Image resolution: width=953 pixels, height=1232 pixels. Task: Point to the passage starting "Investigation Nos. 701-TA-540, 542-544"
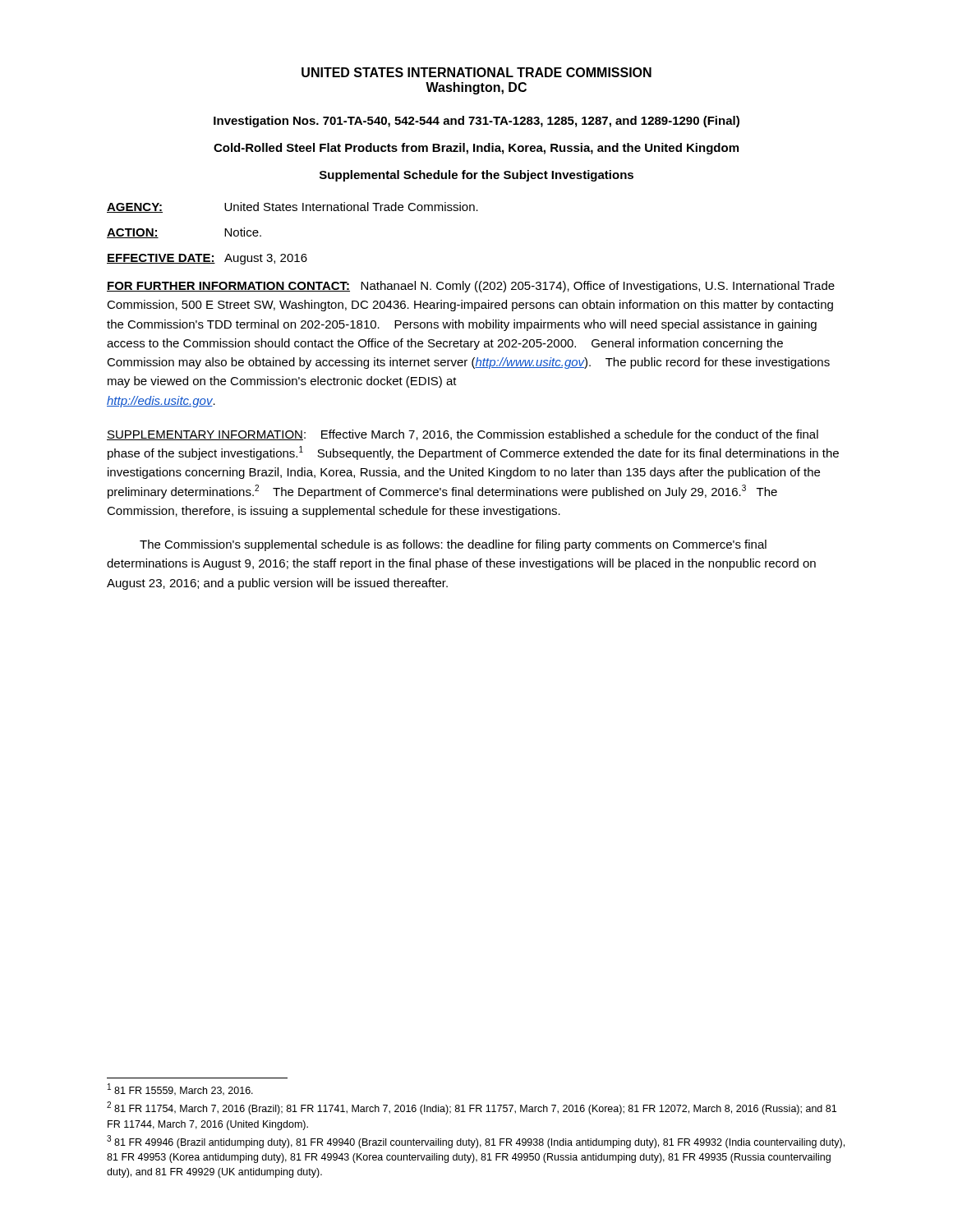tap(476, 120)
